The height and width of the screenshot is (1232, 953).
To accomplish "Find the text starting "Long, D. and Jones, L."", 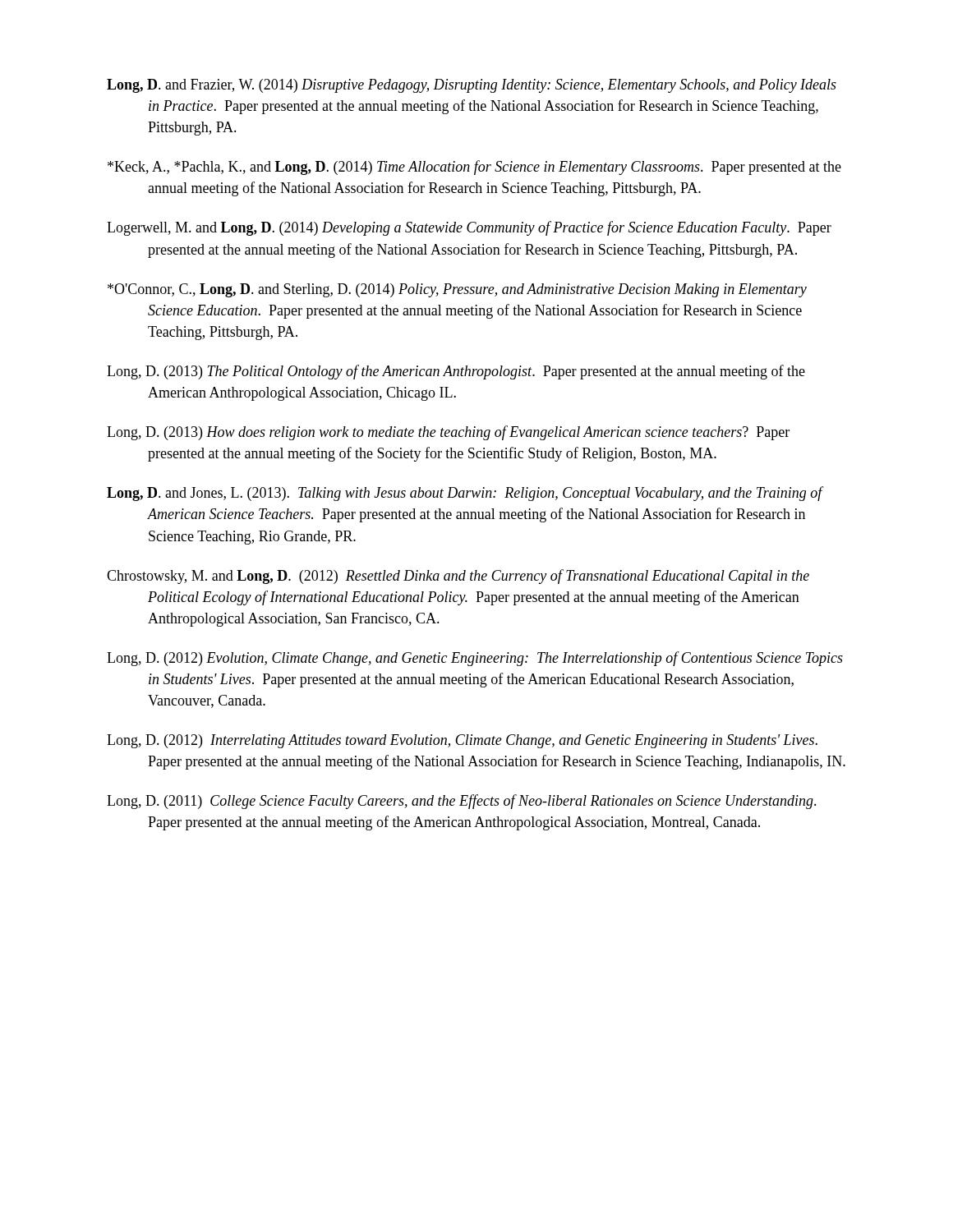I will [476, 514].
